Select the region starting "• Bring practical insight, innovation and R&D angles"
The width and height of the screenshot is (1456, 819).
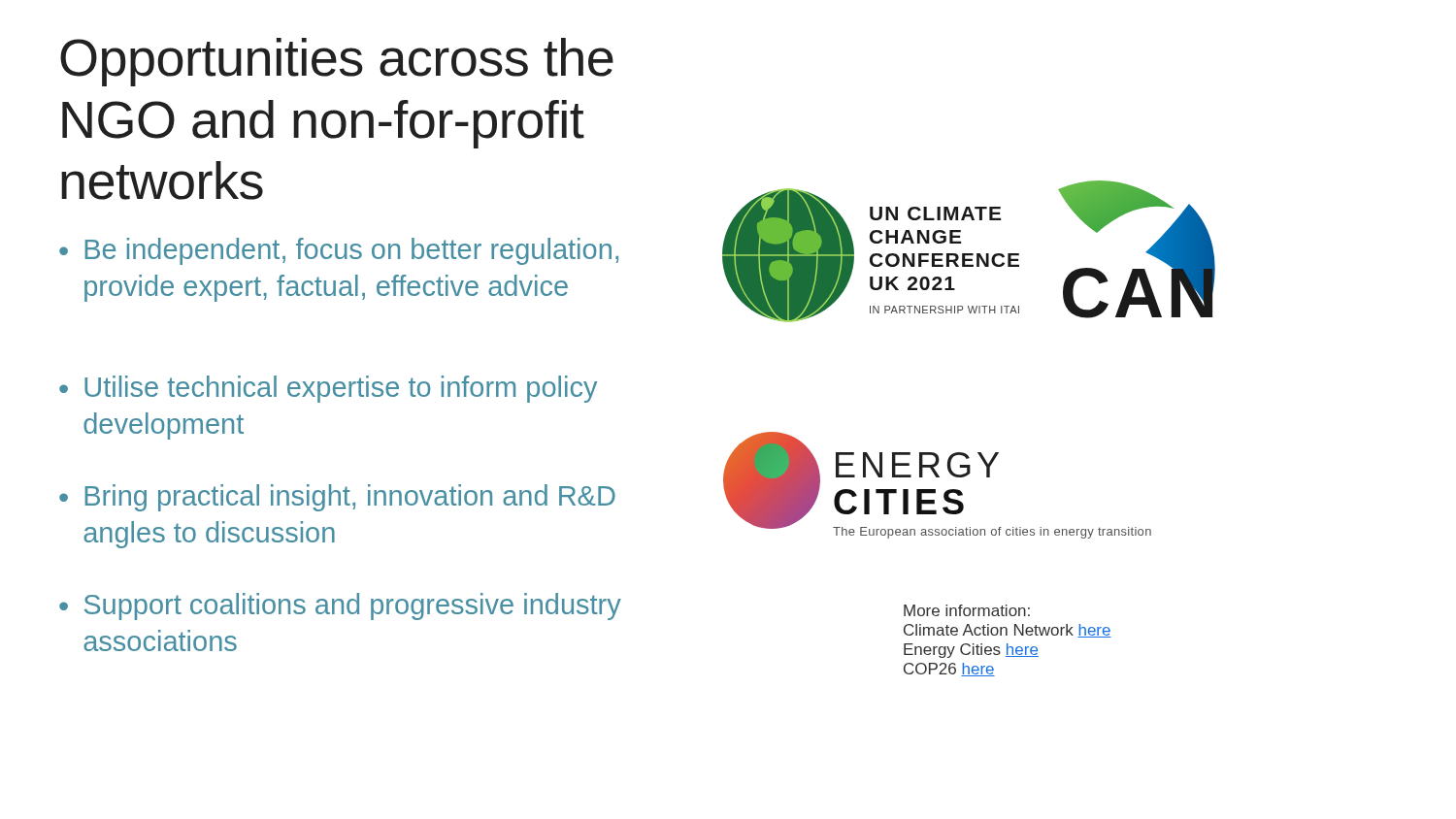point(349,515)
